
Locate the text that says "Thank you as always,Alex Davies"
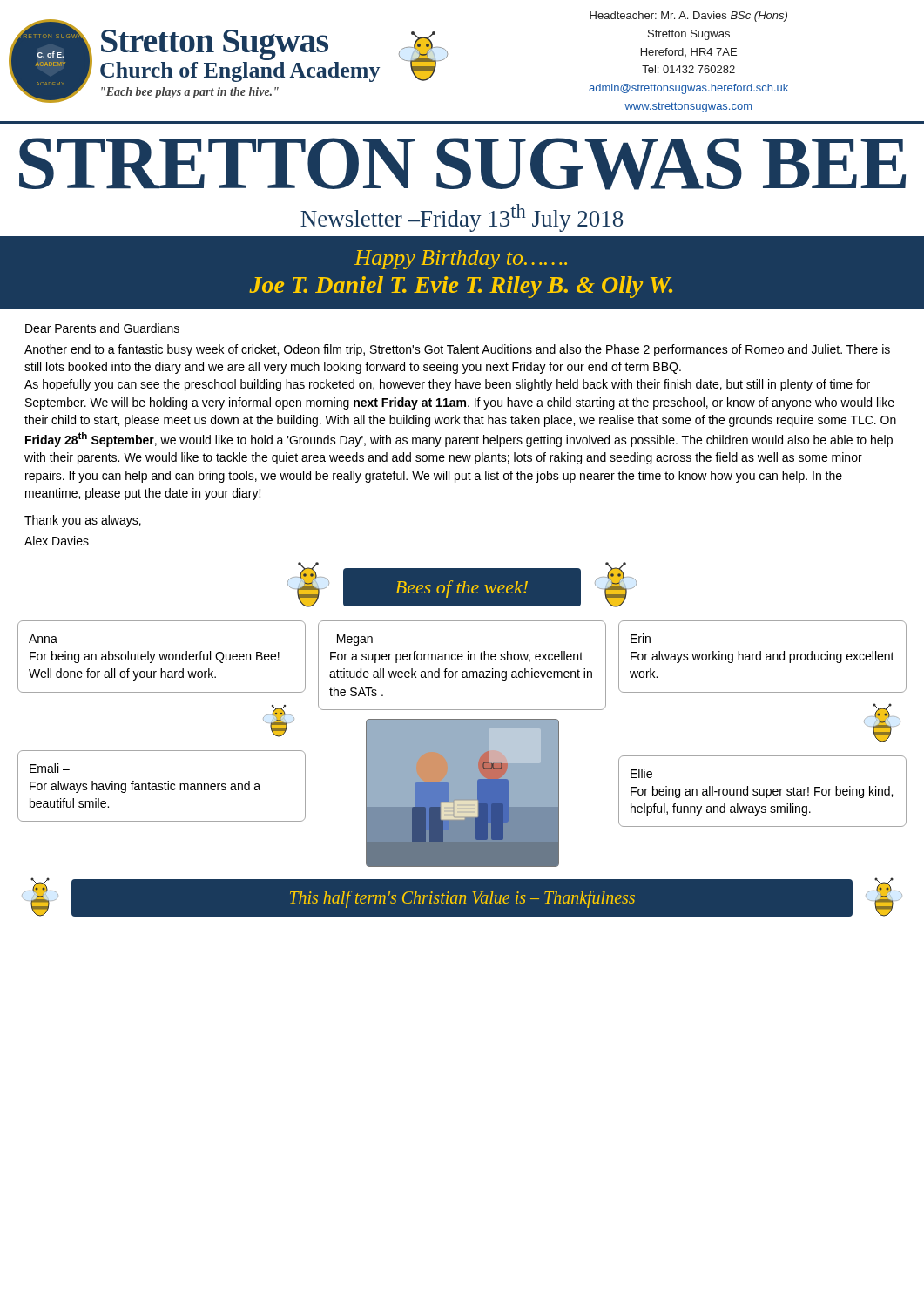(x=83, y=531)
